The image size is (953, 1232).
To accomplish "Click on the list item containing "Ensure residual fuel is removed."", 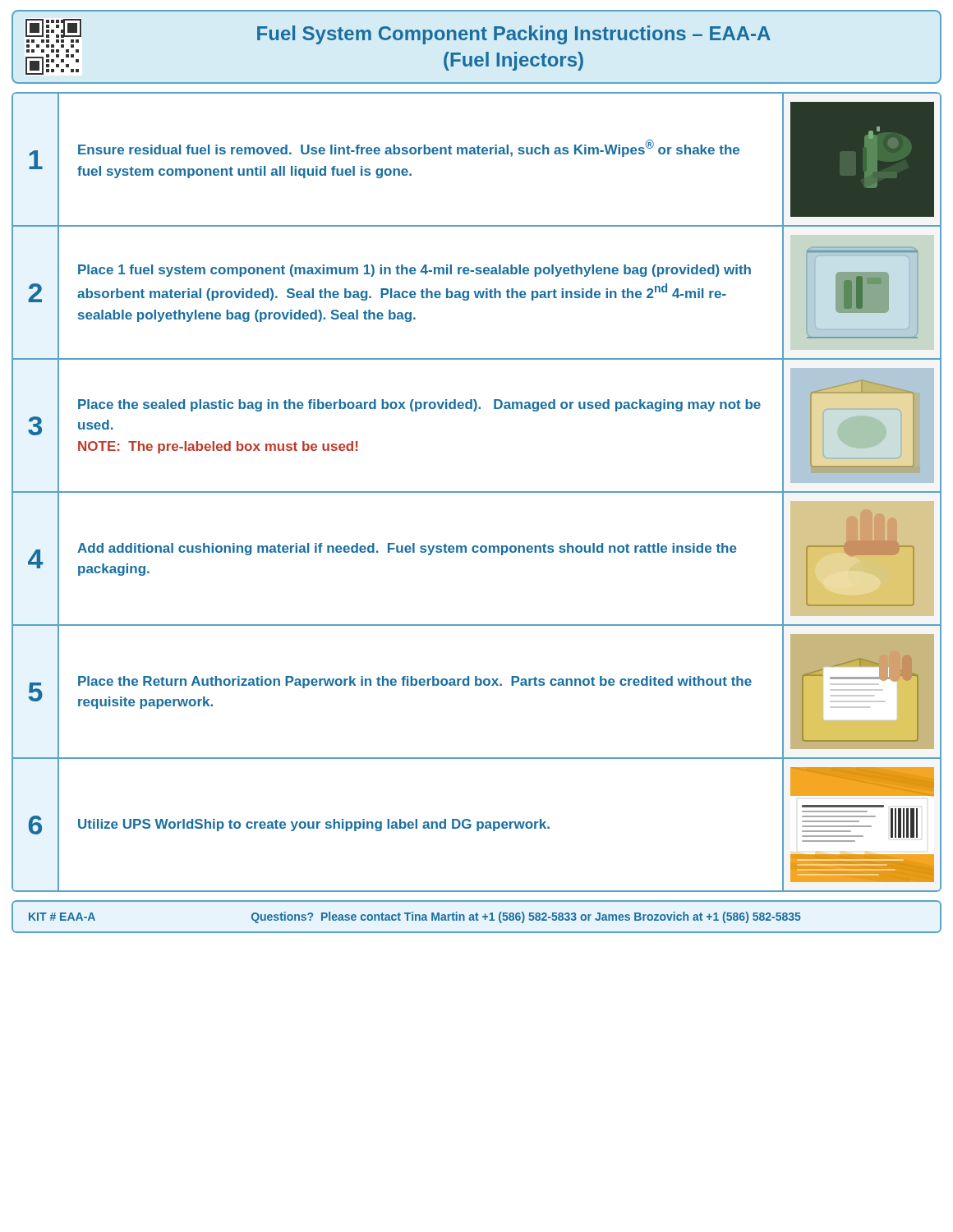I will pos(421,159).
